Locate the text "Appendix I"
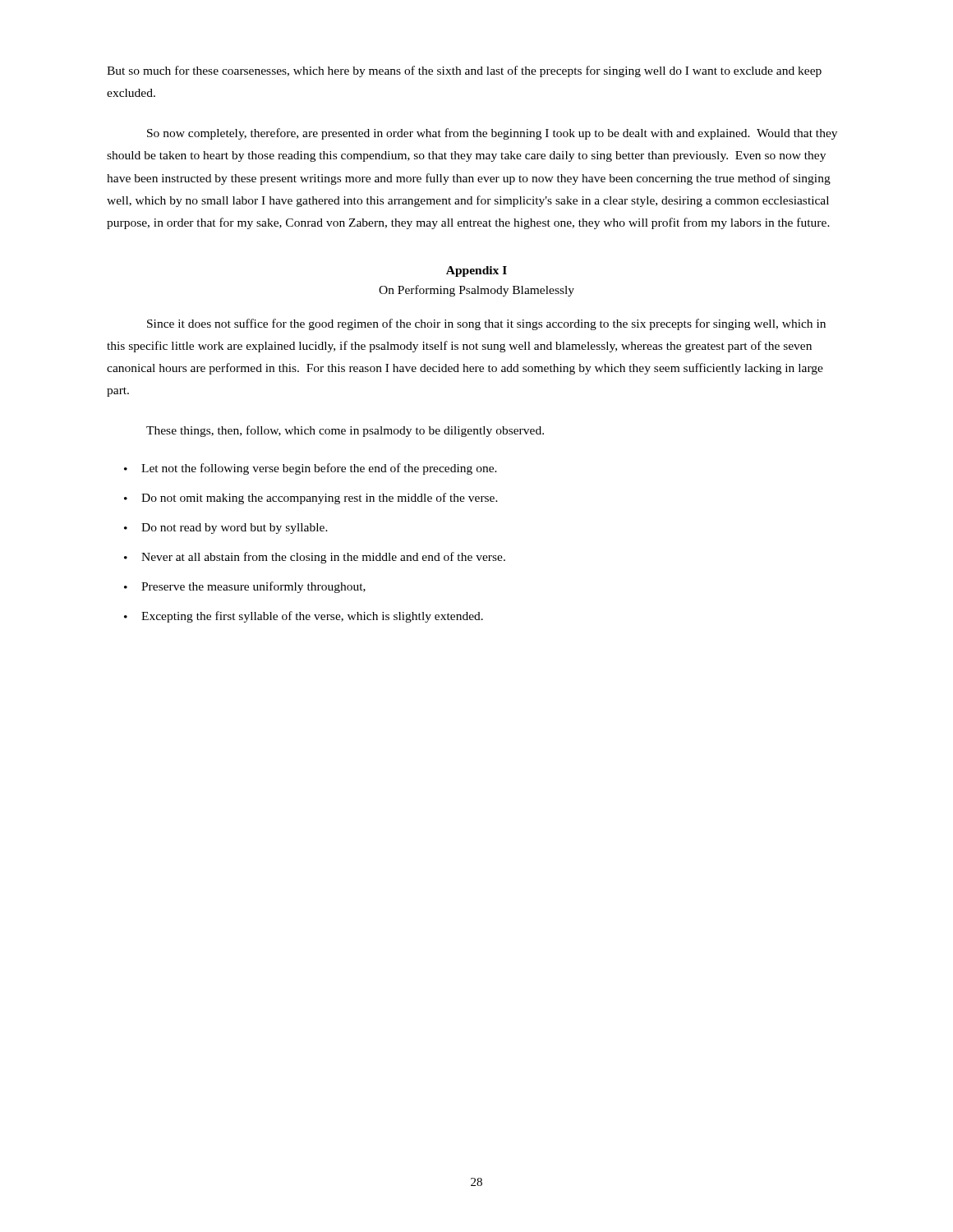Viewport: 953px width, 1232px height. click(x=476, y=270)
